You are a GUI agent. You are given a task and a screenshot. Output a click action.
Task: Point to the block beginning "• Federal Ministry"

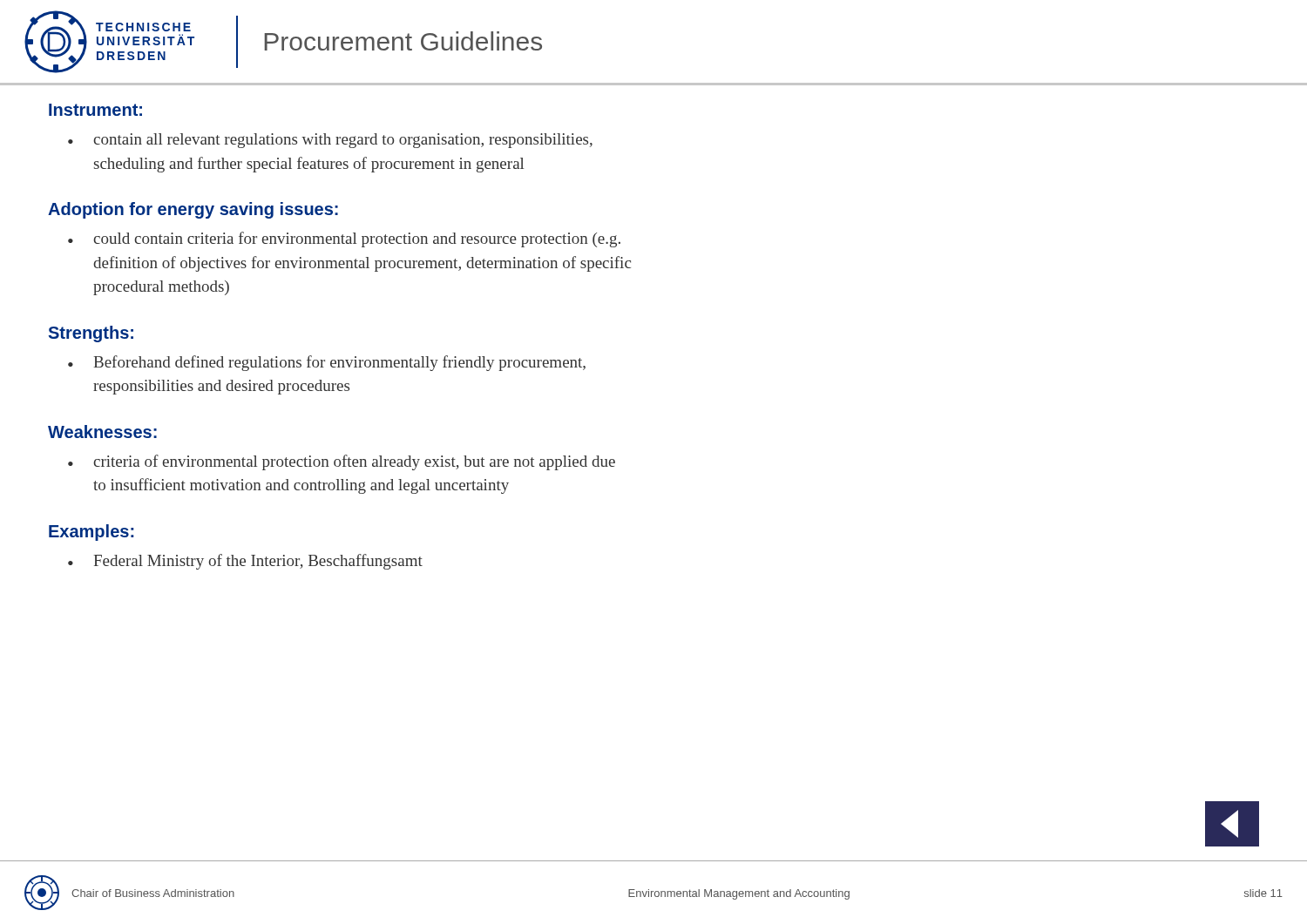pyautogui.click(x=245, y=563)
